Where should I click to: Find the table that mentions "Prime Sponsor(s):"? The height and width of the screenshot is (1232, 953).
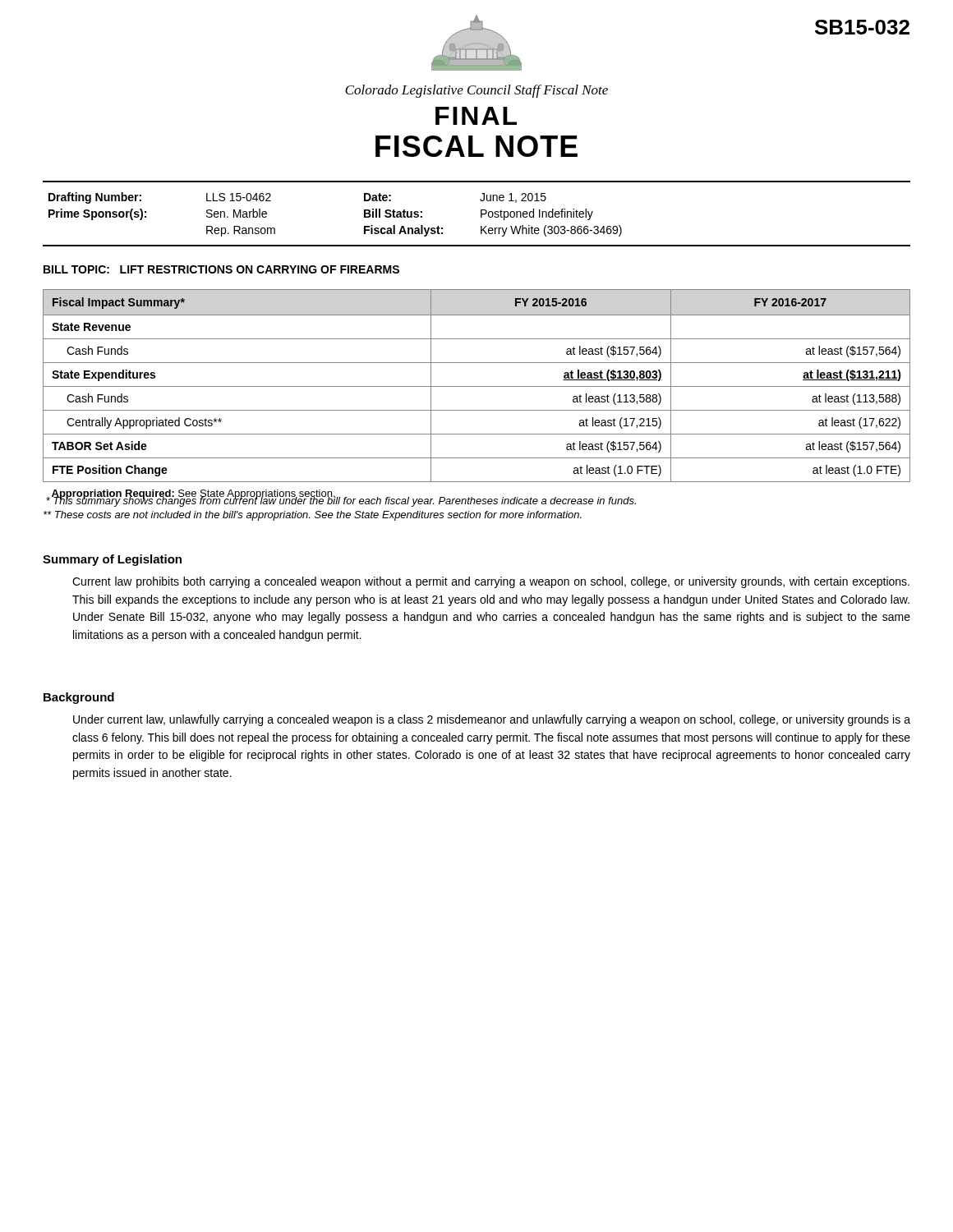tap(476, 214)
